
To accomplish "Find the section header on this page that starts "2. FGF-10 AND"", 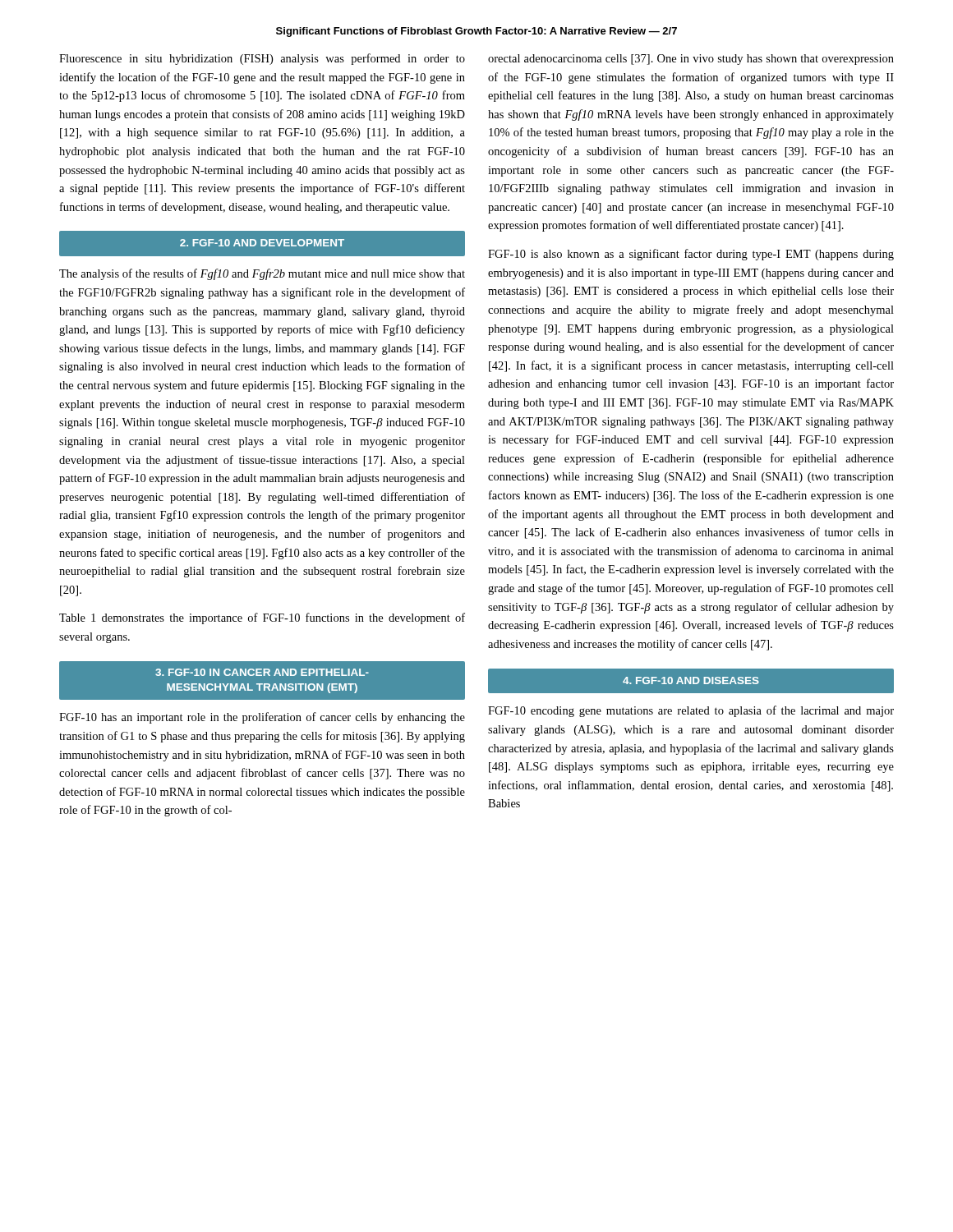I will pyautogui.click(x=262, y=243).
